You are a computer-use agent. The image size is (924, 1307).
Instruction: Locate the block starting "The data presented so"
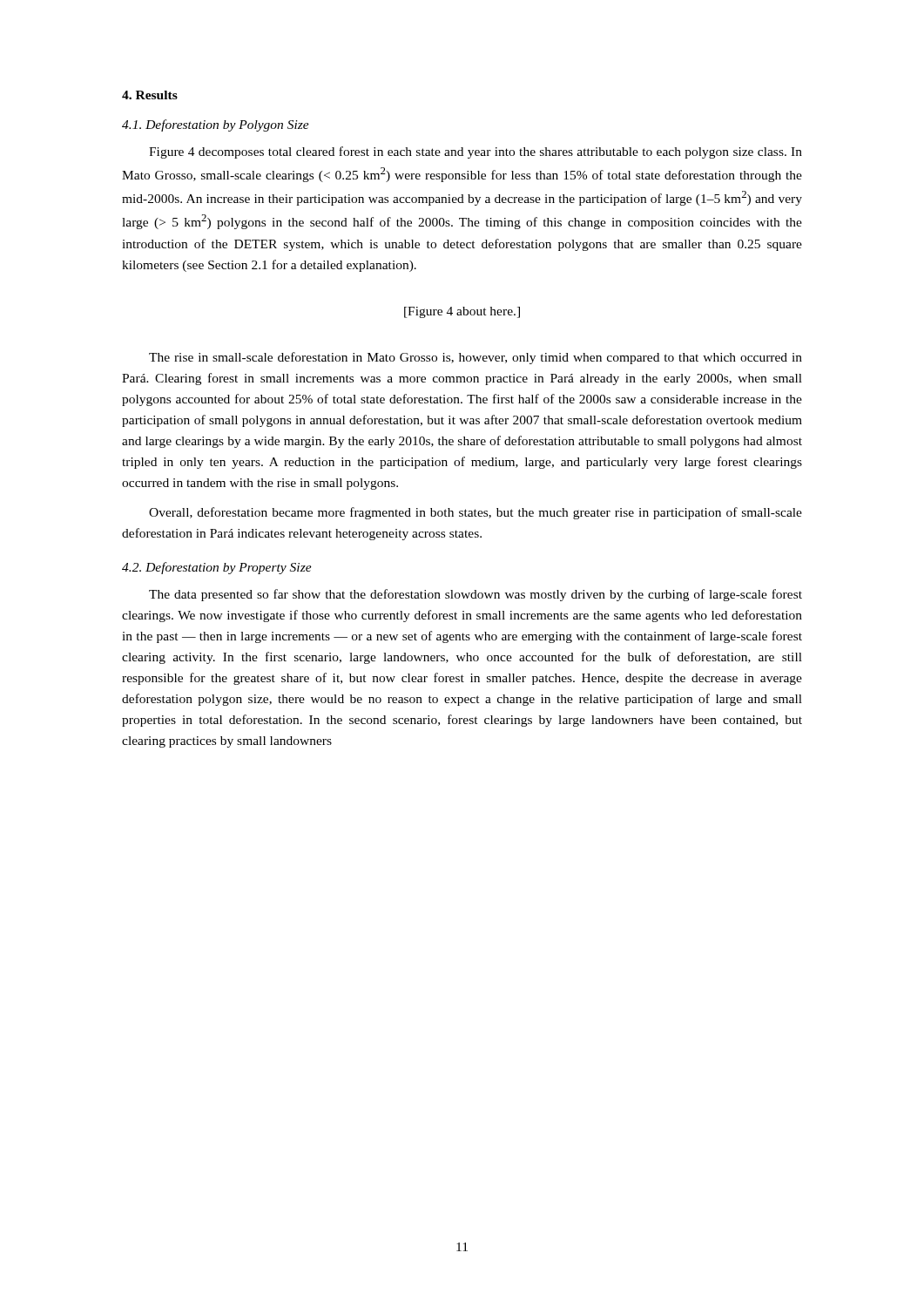[462, 667]
